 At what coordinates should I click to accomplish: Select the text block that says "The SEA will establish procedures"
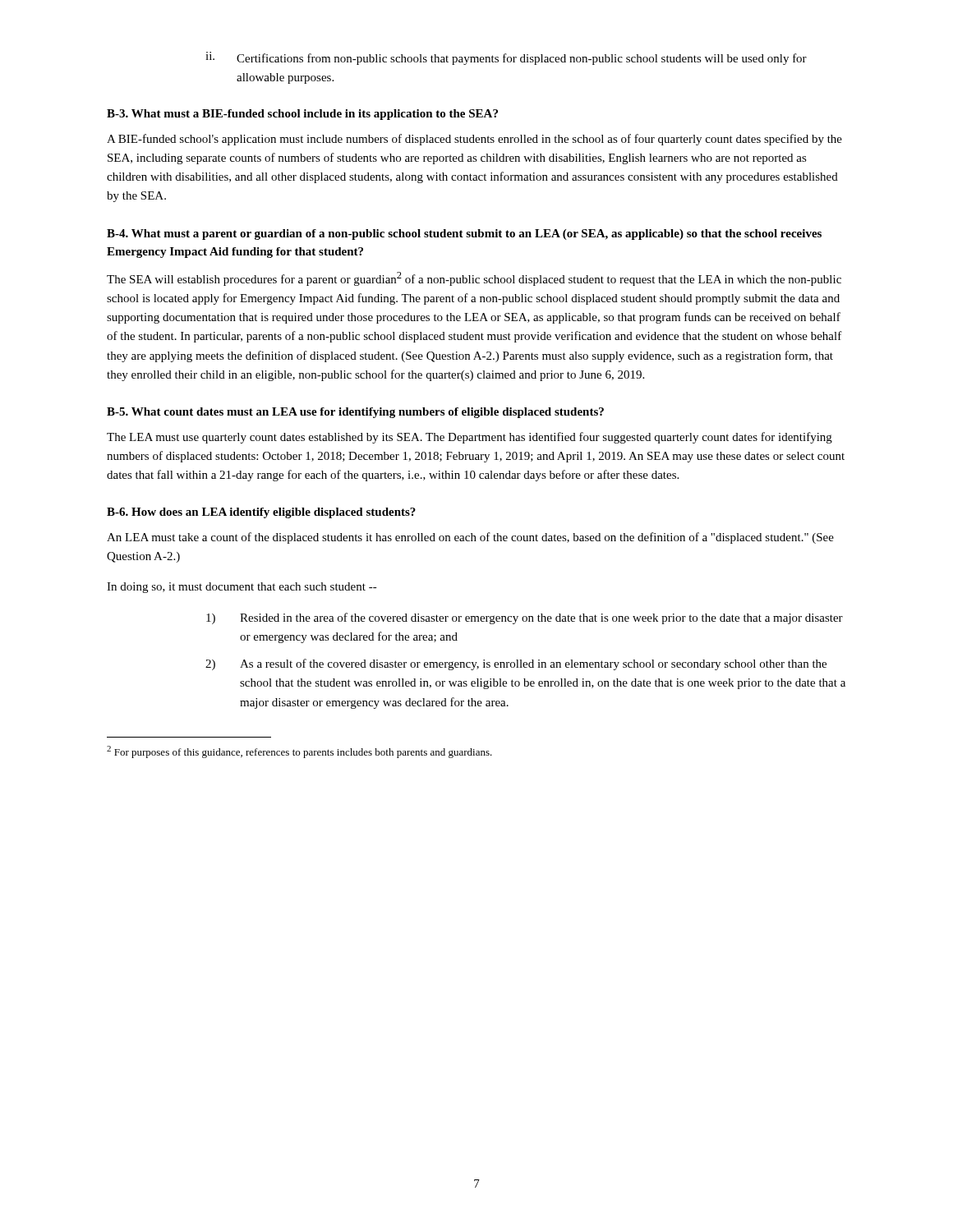474,325
